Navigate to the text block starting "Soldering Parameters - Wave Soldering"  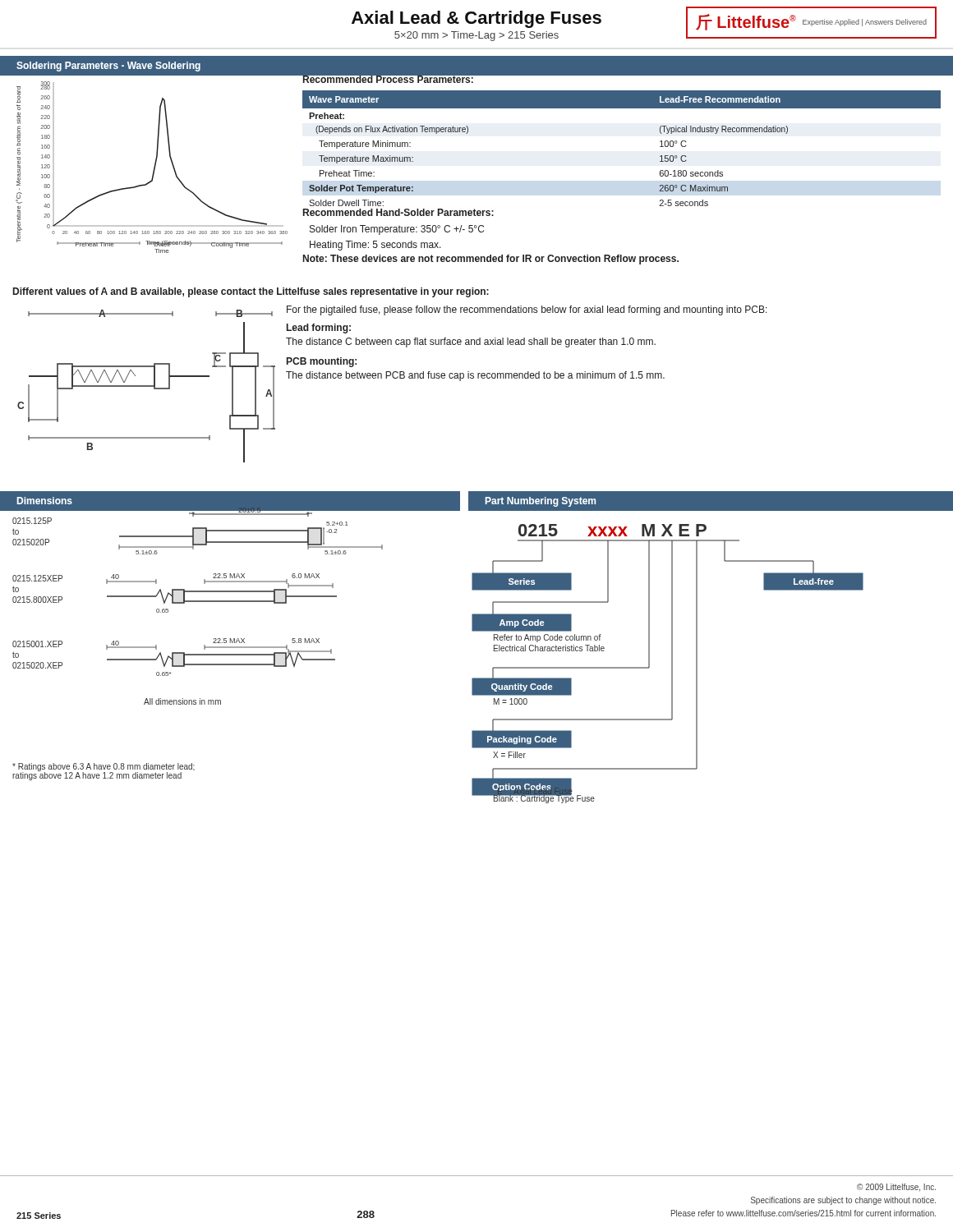point(109,66)
